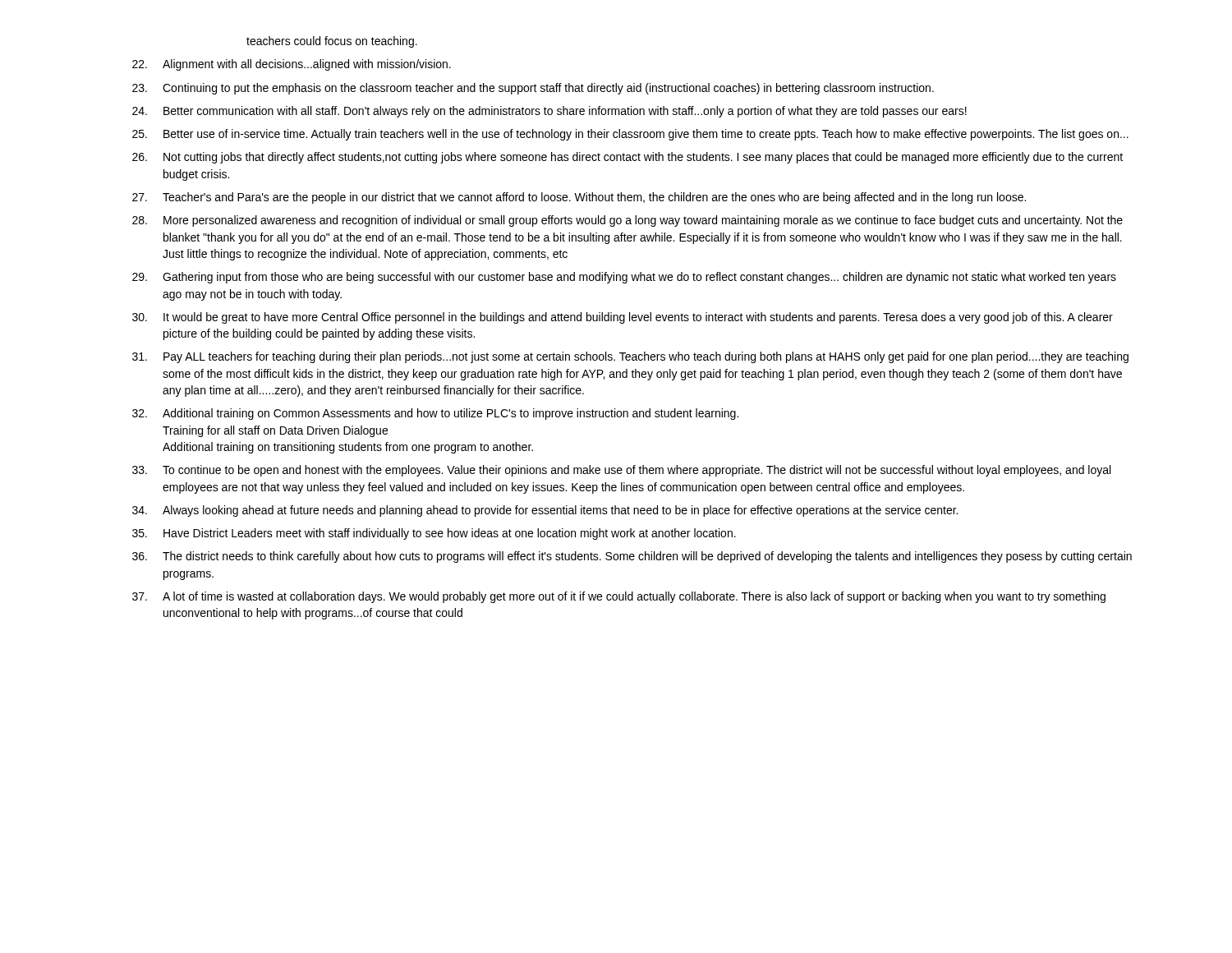
Task: Click on the text block starting "30. It would be great to have more"
Action: click(616, 325)
